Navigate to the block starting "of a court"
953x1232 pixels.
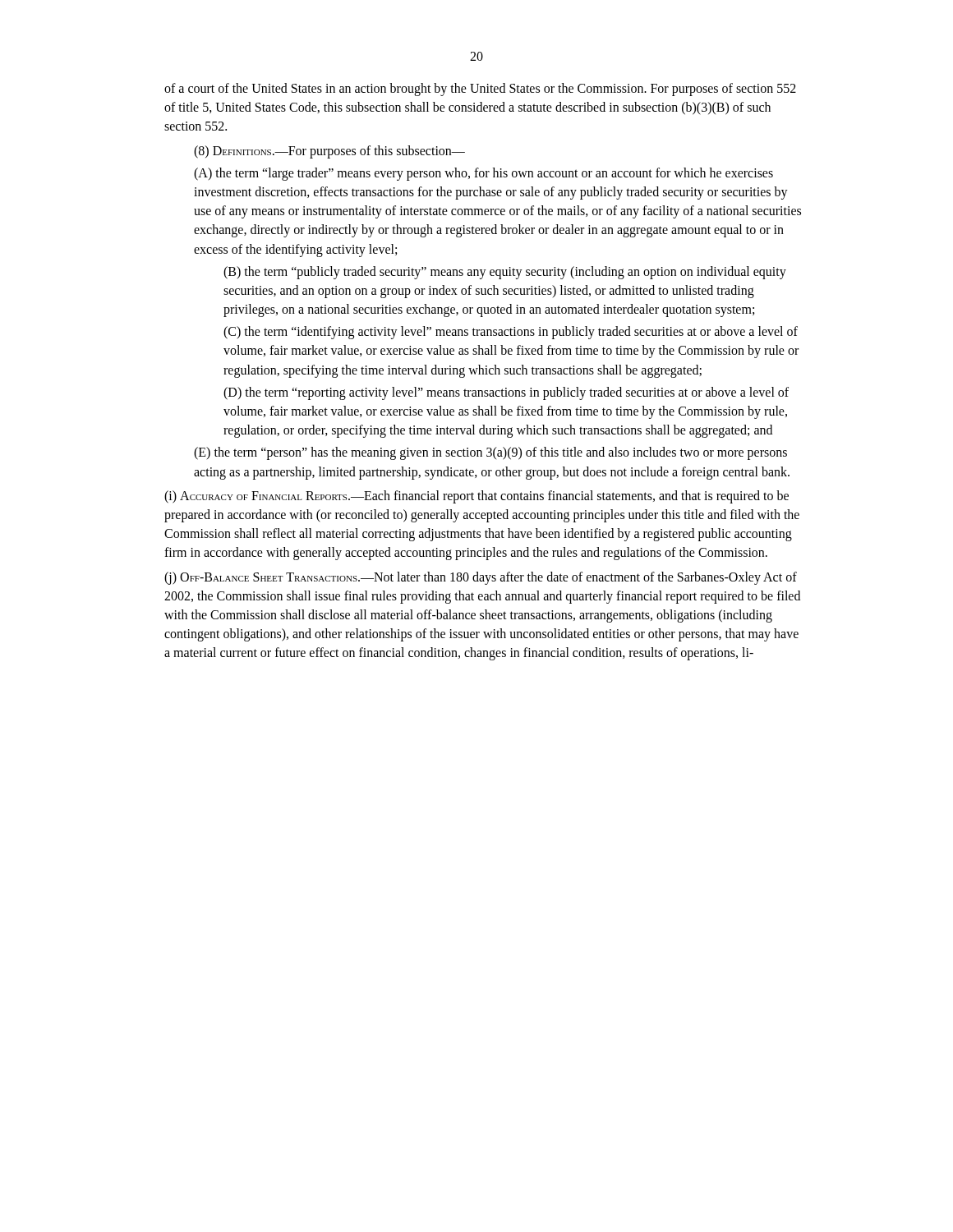[x=480, y=107]
